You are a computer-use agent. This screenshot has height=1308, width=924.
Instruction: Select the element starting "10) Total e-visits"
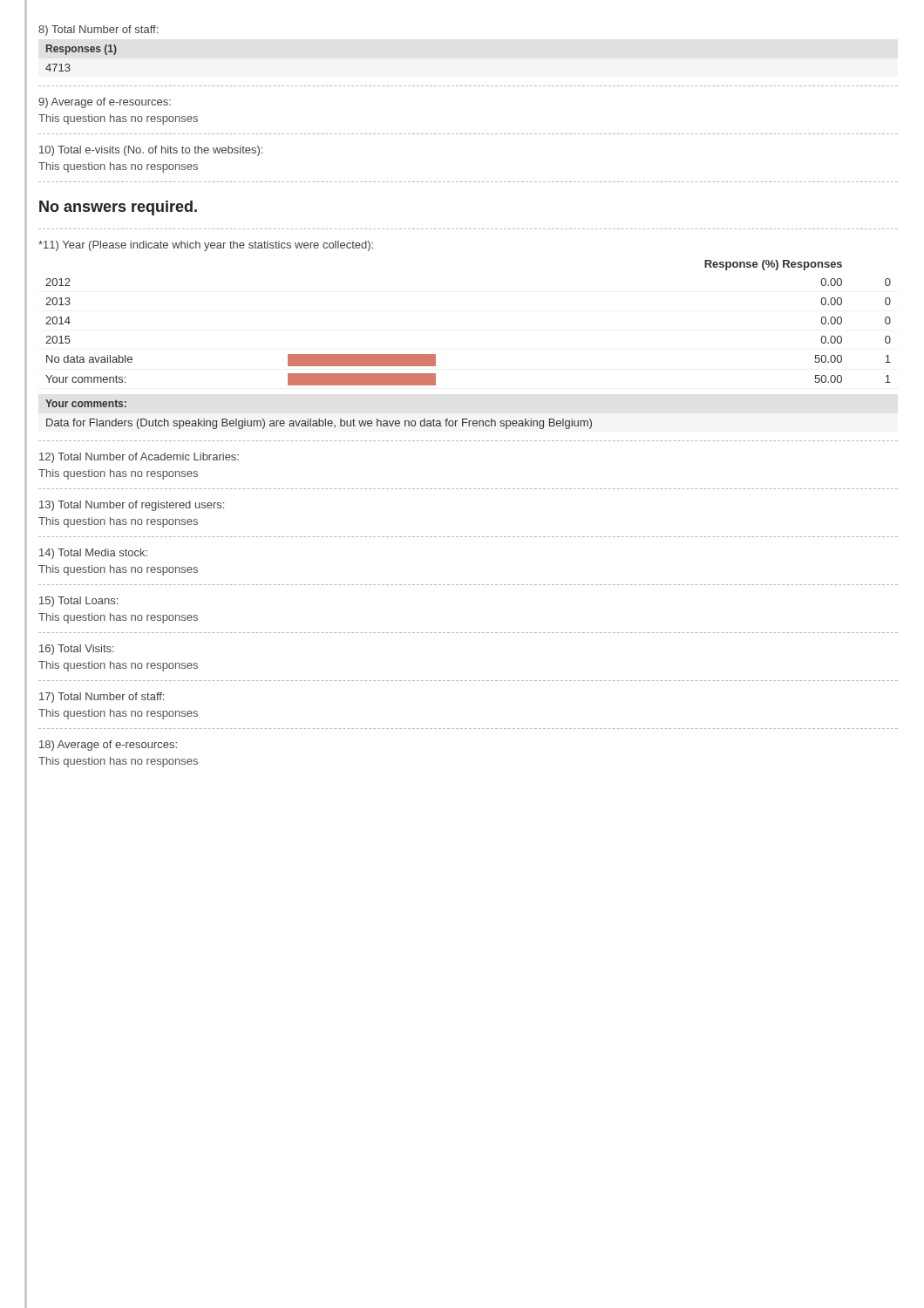[151, 150]
